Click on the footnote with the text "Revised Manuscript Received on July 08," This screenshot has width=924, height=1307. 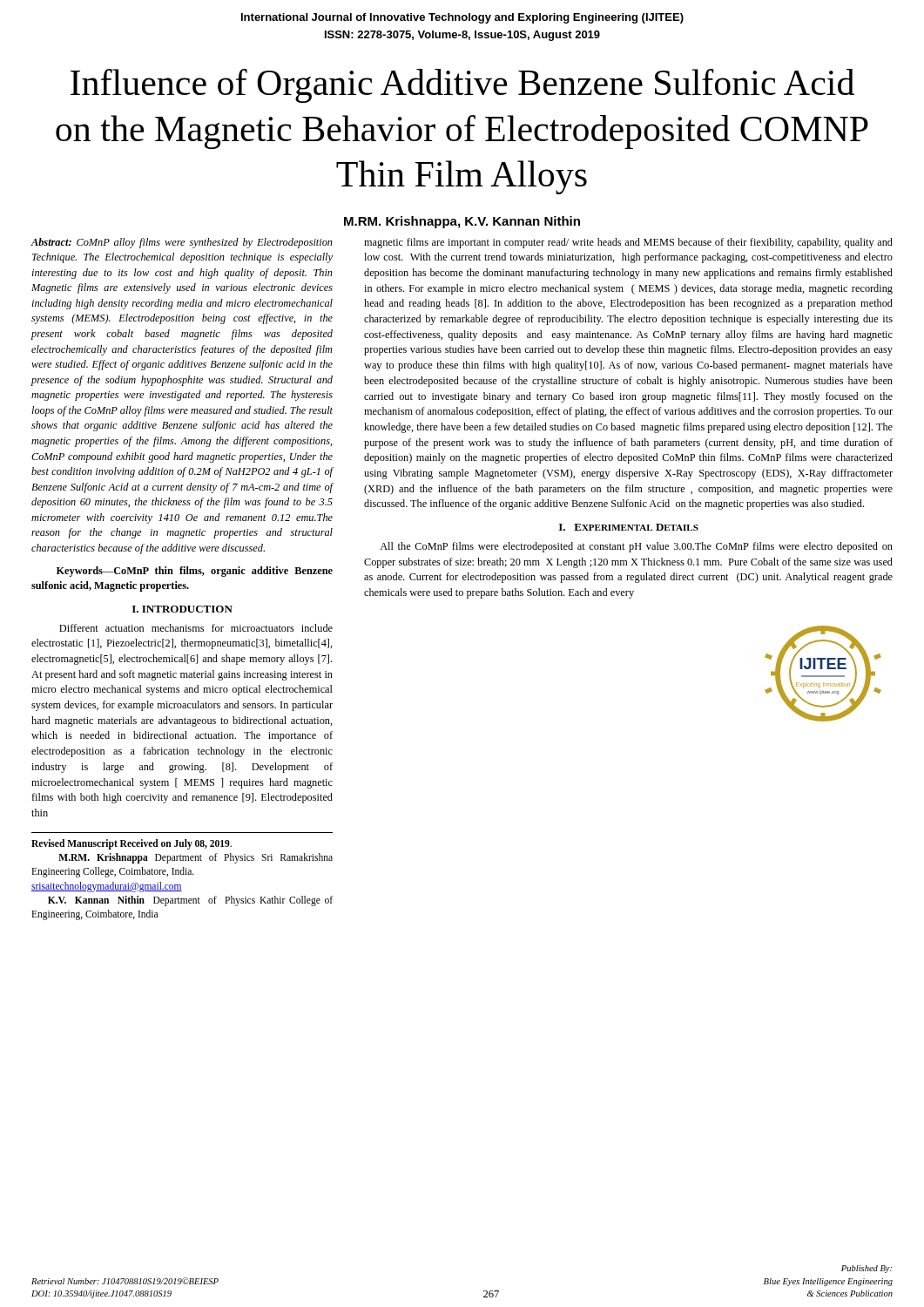point(182,879)
